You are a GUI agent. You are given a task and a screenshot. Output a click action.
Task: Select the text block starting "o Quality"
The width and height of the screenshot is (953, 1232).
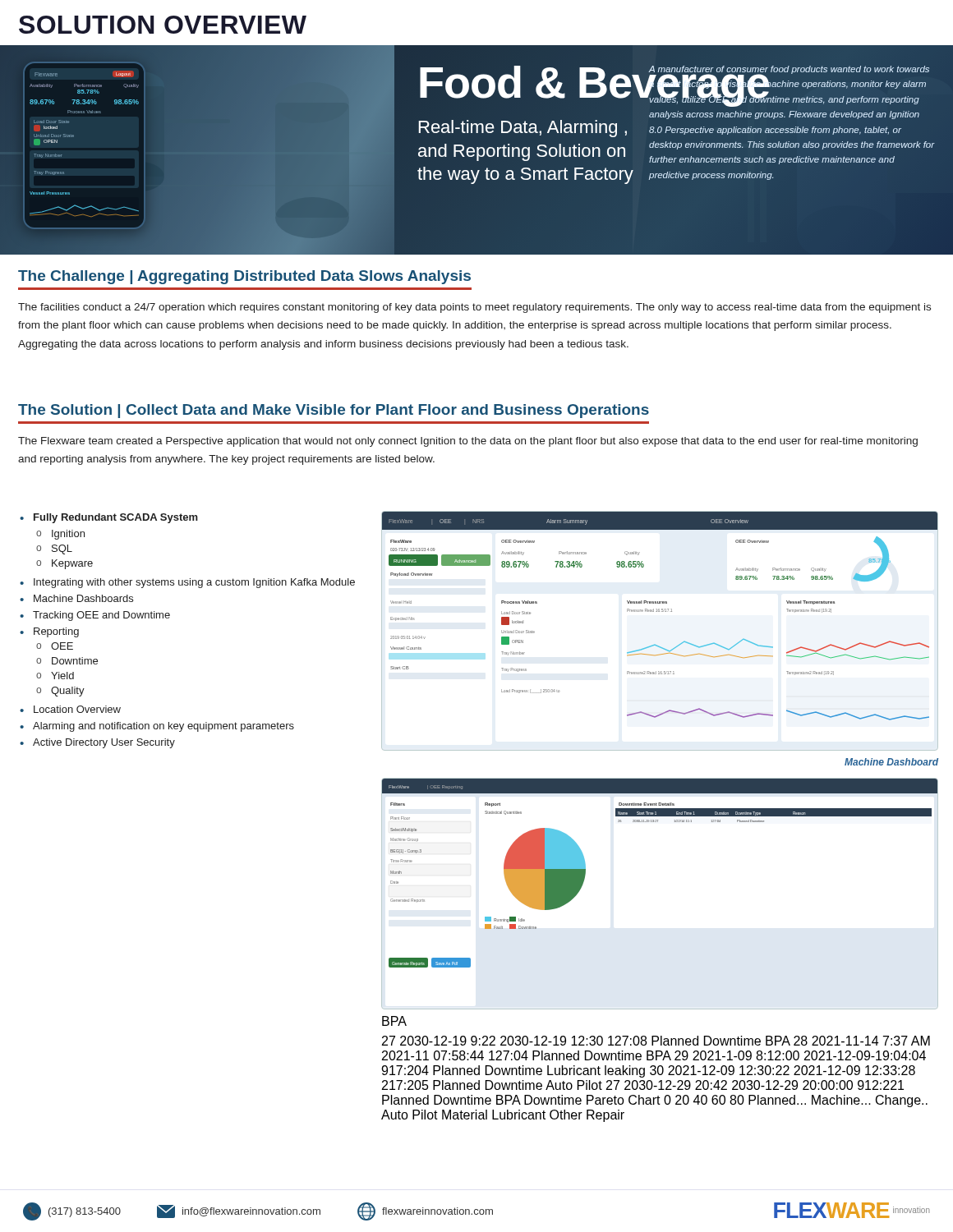tap(60, 690)
